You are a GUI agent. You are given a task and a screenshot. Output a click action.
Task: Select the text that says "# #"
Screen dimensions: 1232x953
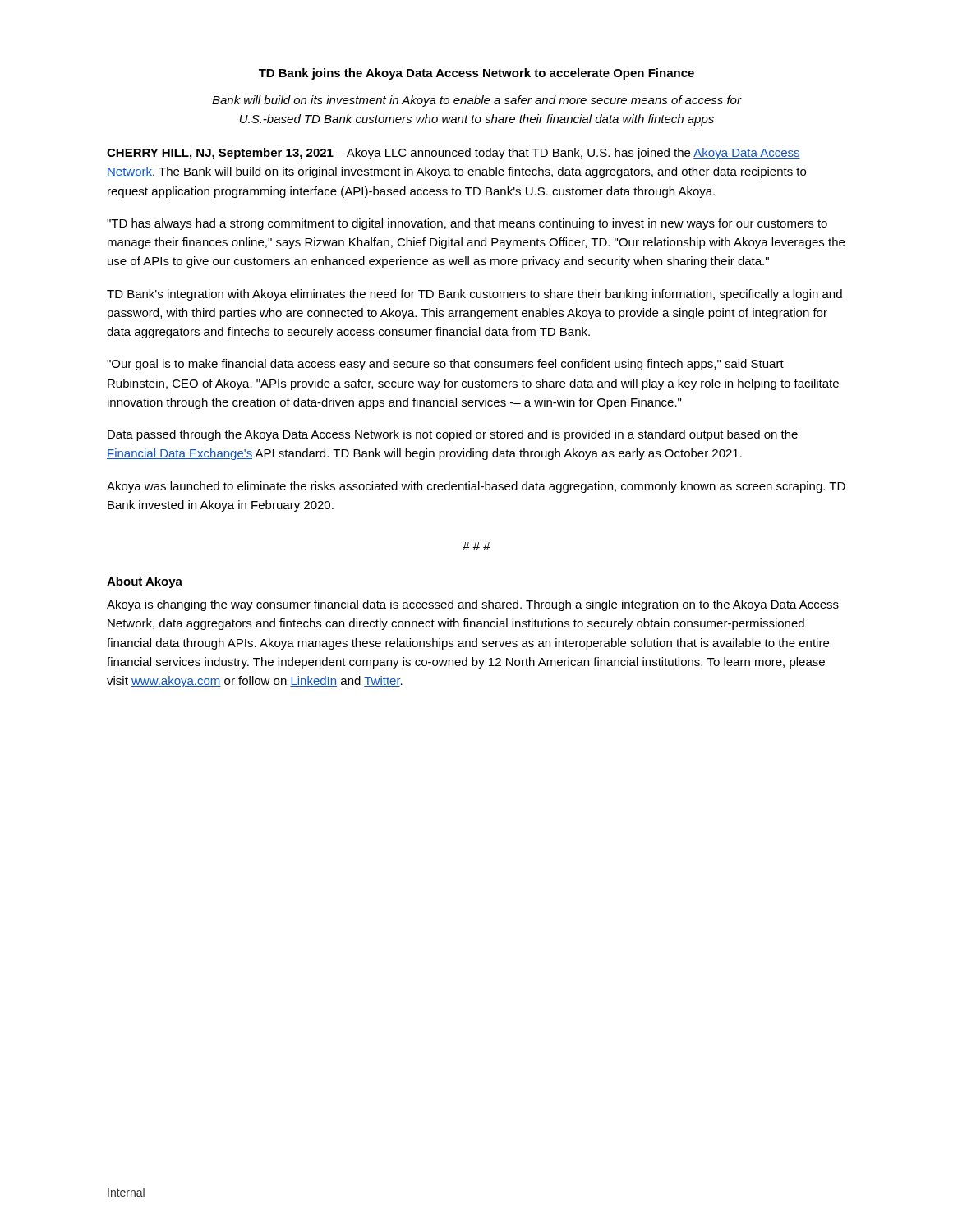point(476,546)
